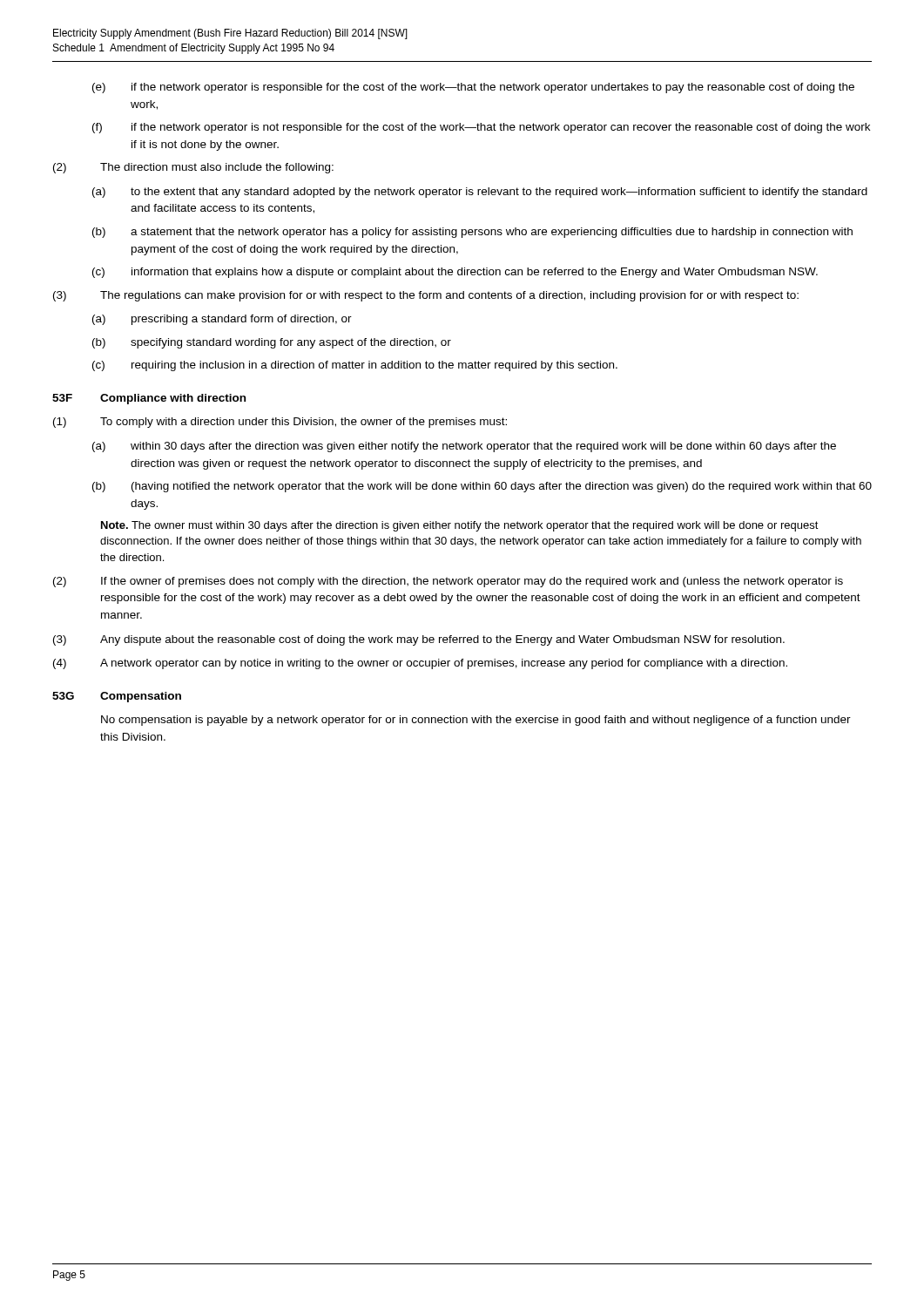
Task: Point to the region starting "(a) within 30 days after the"
Action: (x=462, y=455)
